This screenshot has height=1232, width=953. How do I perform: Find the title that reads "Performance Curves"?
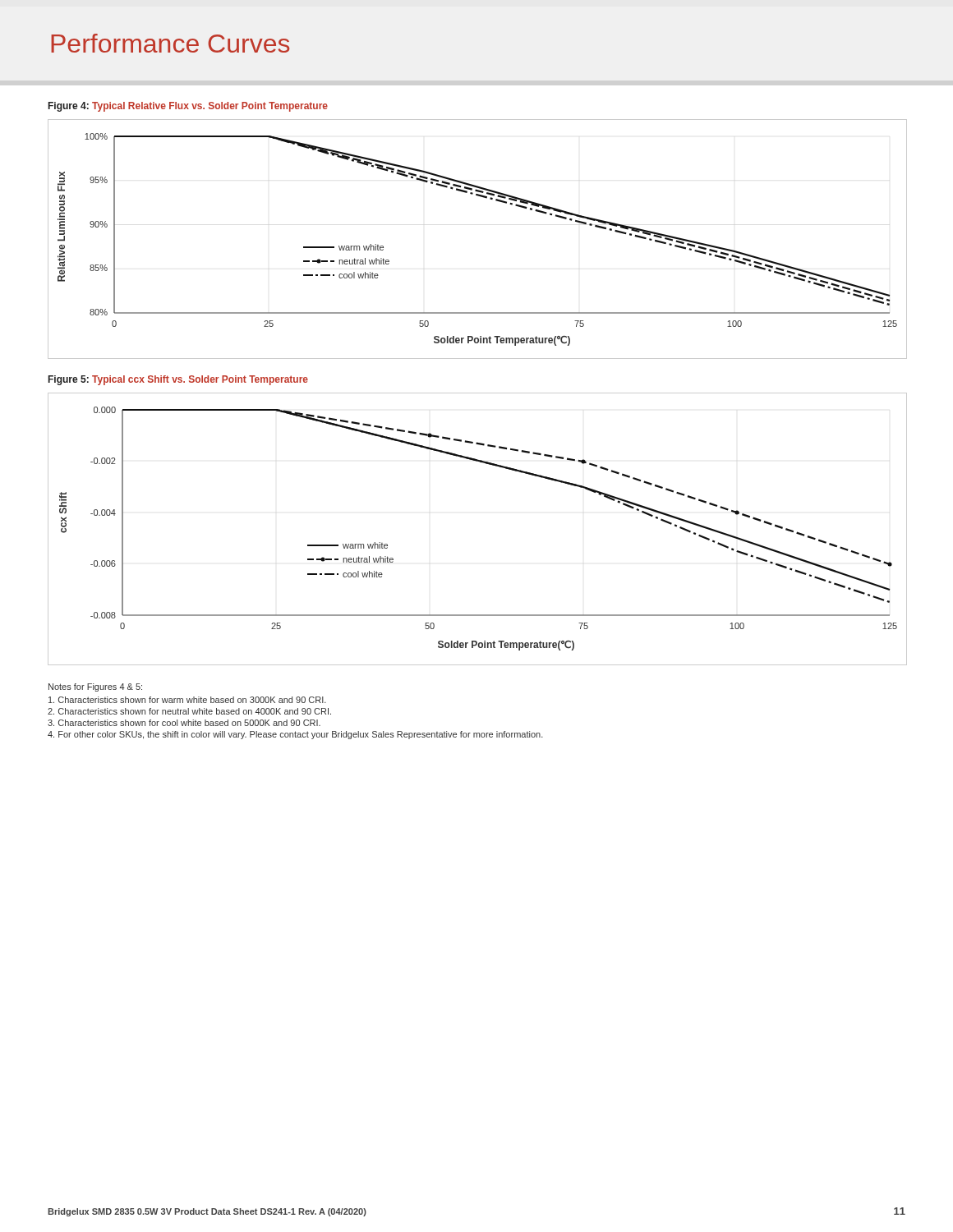[170, 44]
